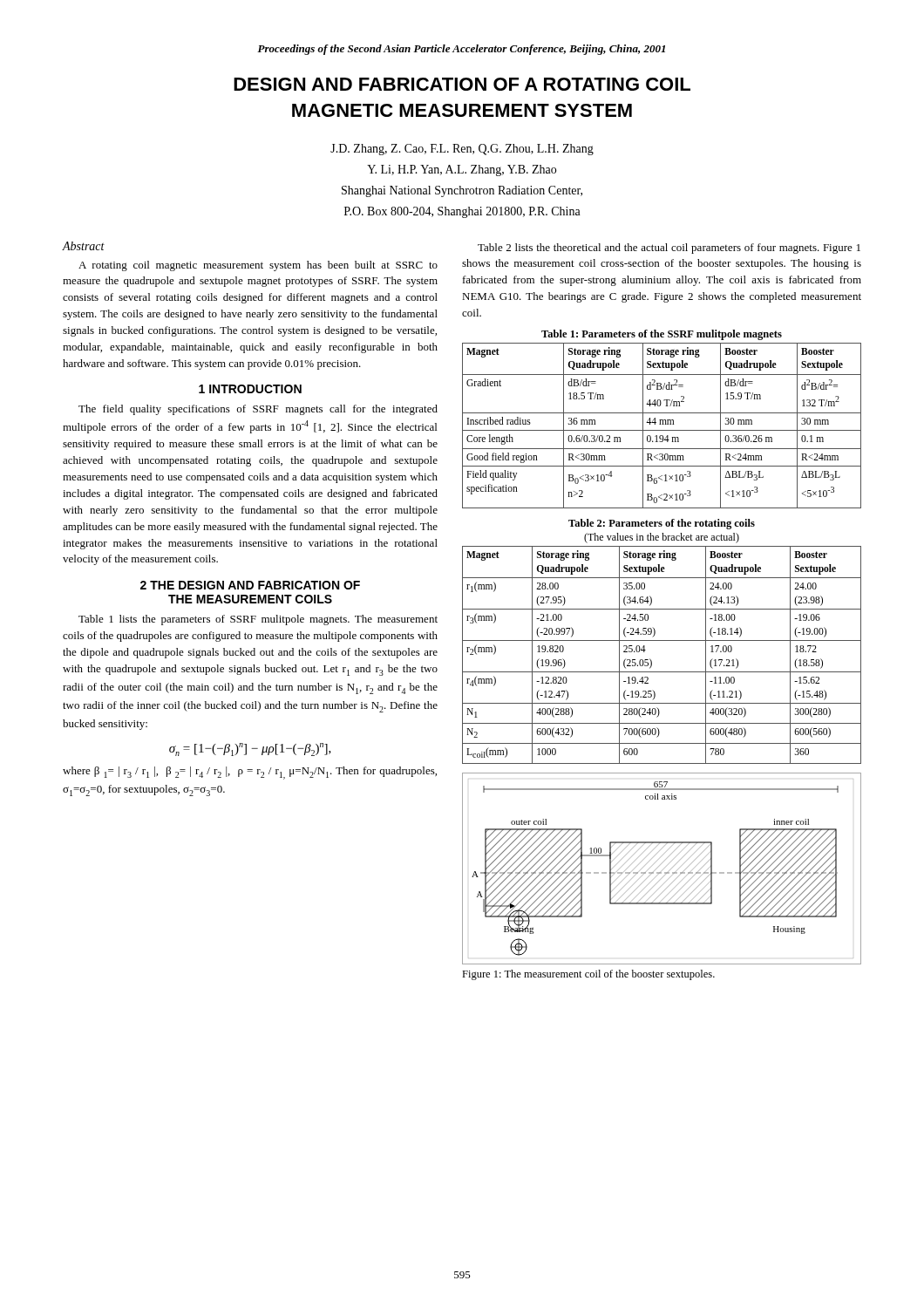
Task: Find the engineering diagram
Action: pos(662,868)
